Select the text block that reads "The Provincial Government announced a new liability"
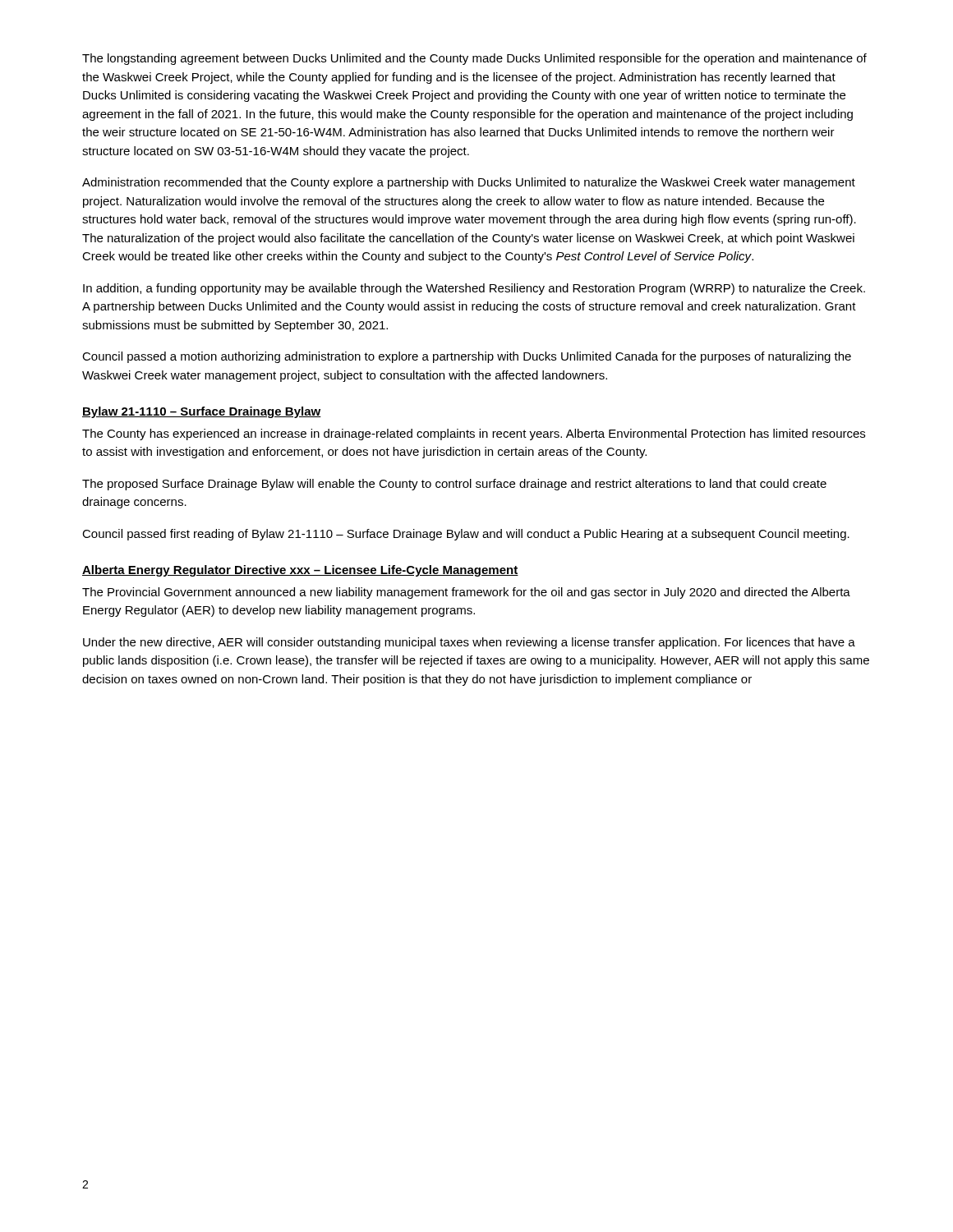Image resolution: width=953 pixels, height=1232 pixels. point(466,601)
